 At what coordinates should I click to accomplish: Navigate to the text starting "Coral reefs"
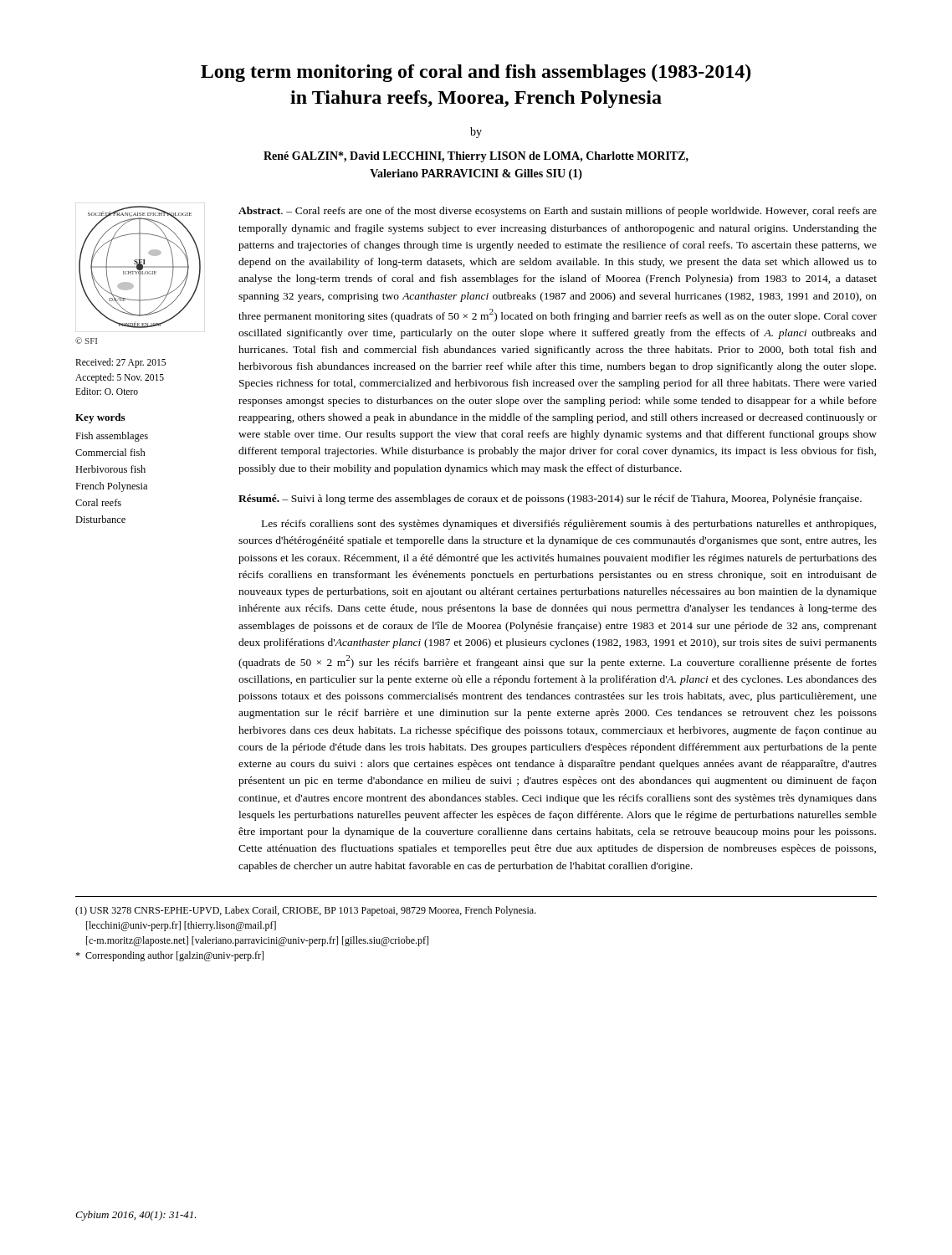point(98,503)
